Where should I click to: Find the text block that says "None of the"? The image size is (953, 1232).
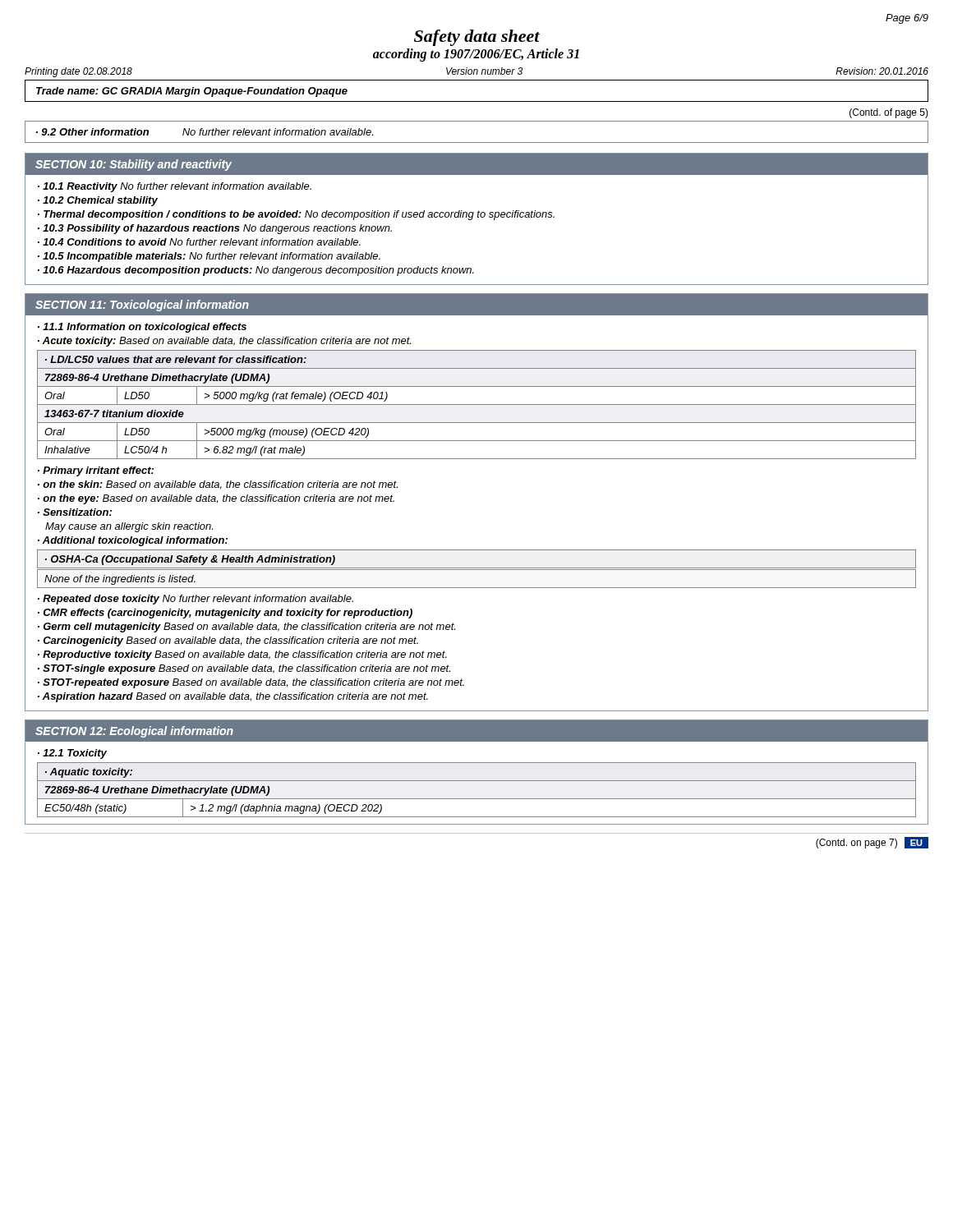120,579
